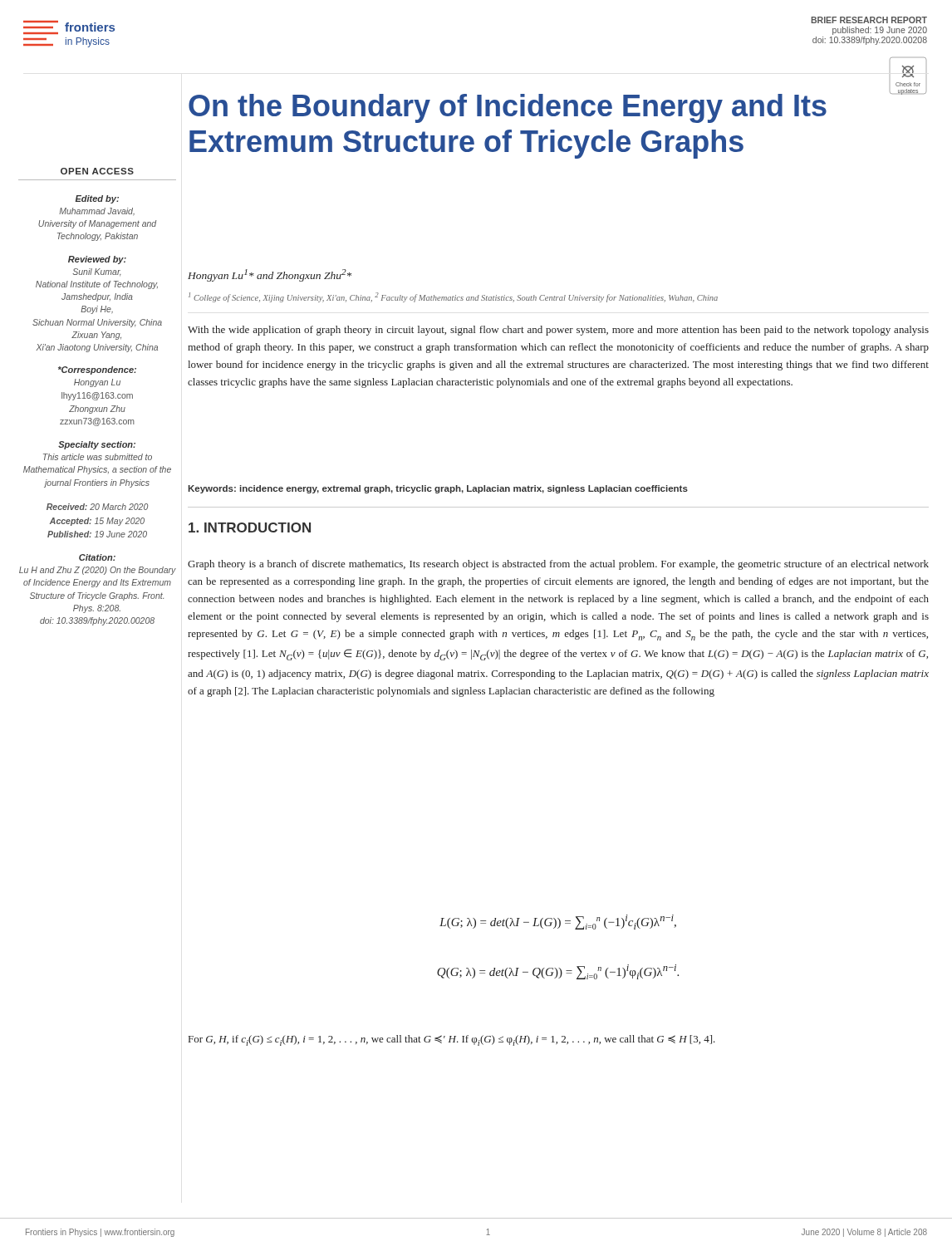
Task: Select the footnote with the text "1 College of Science, Xijing"
Action: pos(453,296)
